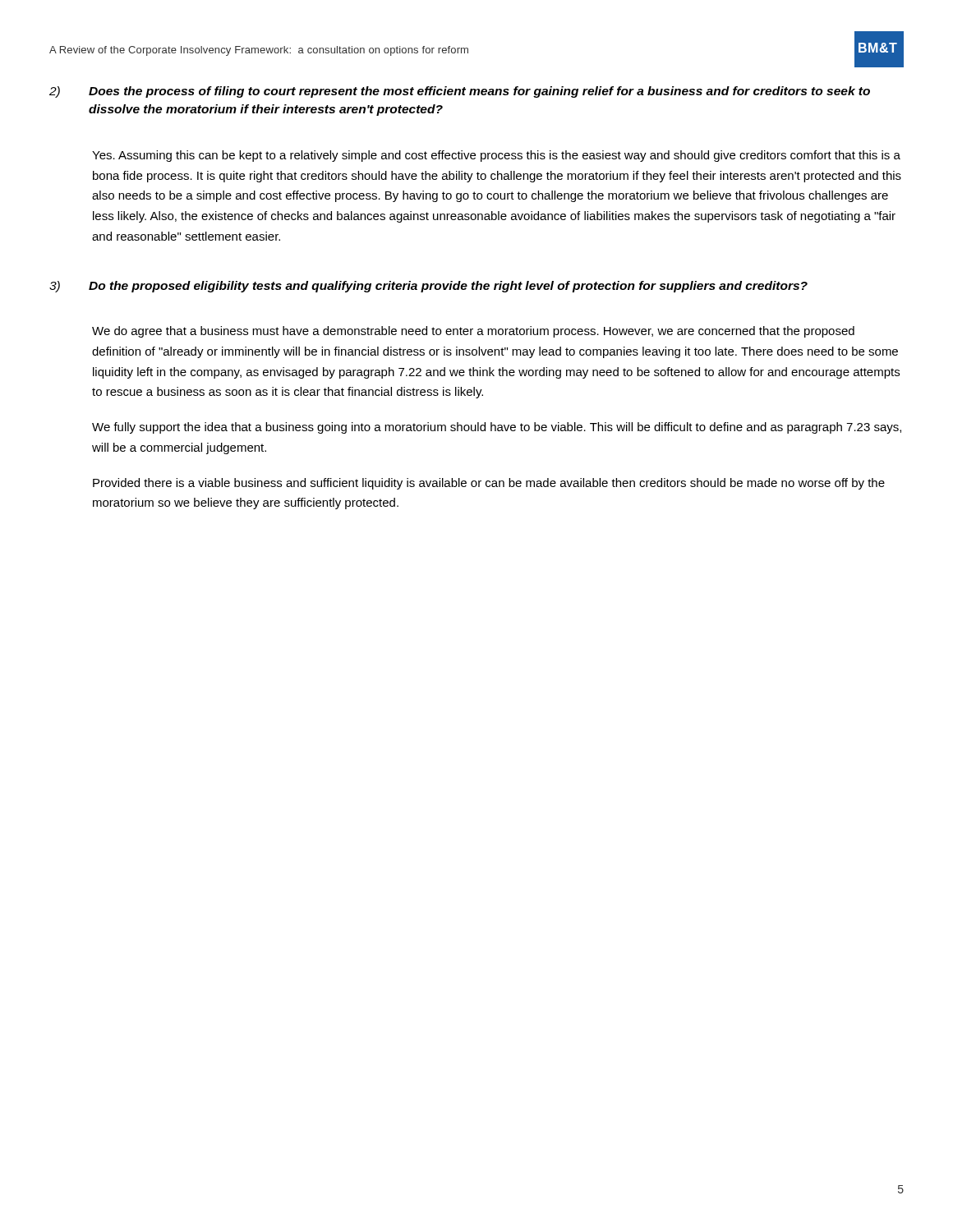Point to the element starting "We do agree"
This screenshot has height=1232, width=953.
tap(496, 361)
